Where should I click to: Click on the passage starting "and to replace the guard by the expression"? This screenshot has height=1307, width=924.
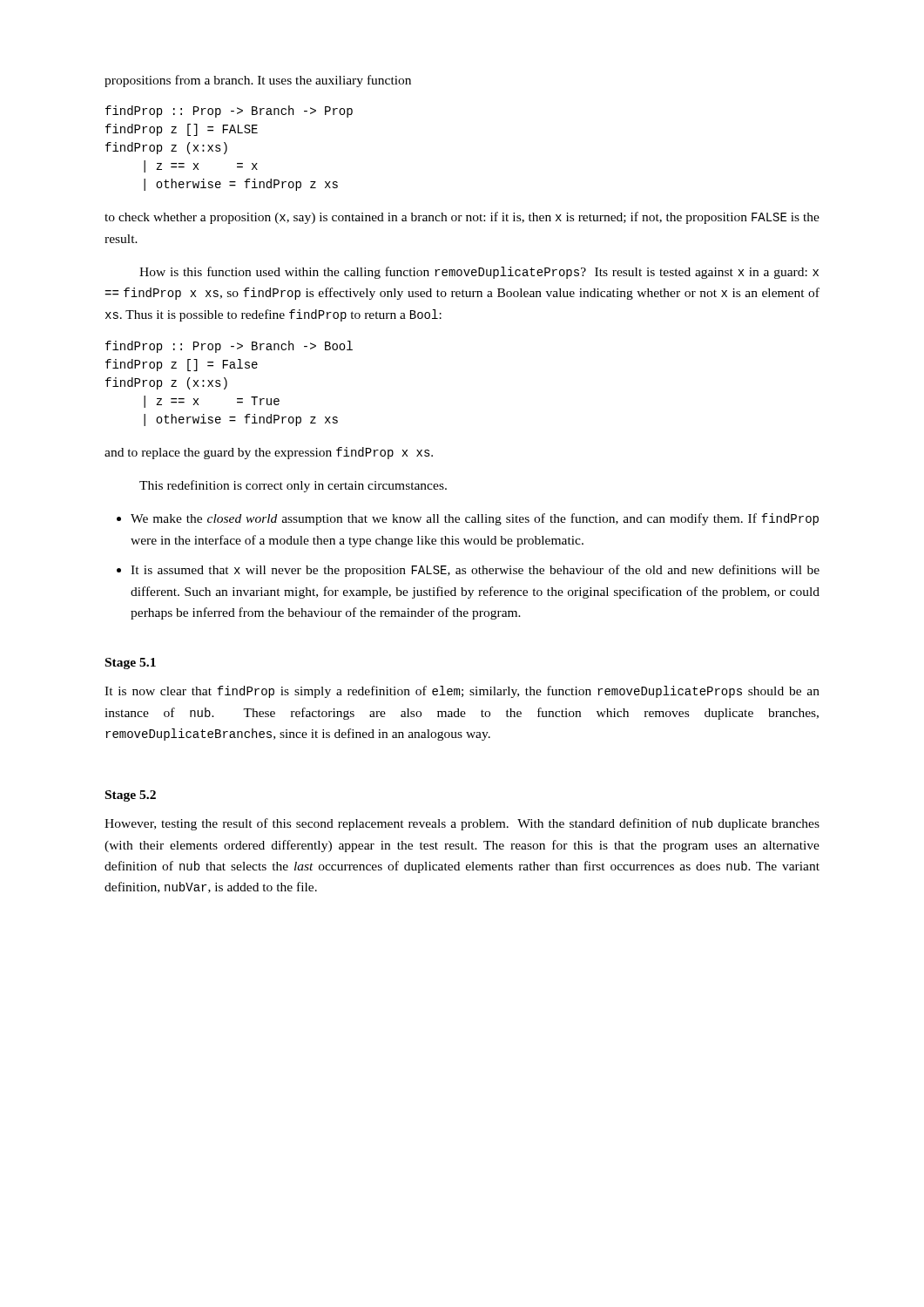click(269, 452)
